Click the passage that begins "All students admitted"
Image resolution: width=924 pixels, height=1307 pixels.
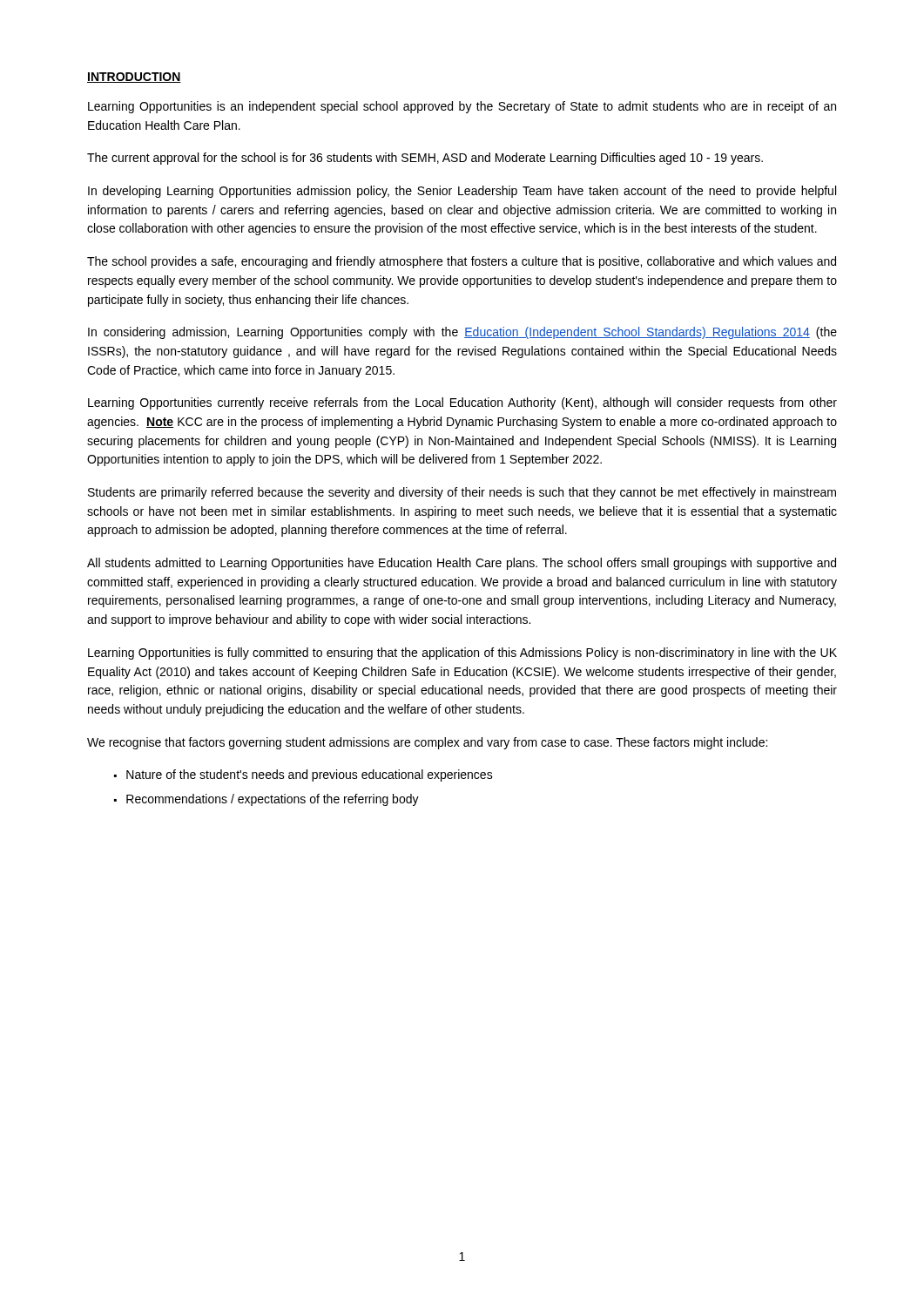coord(462,591)
